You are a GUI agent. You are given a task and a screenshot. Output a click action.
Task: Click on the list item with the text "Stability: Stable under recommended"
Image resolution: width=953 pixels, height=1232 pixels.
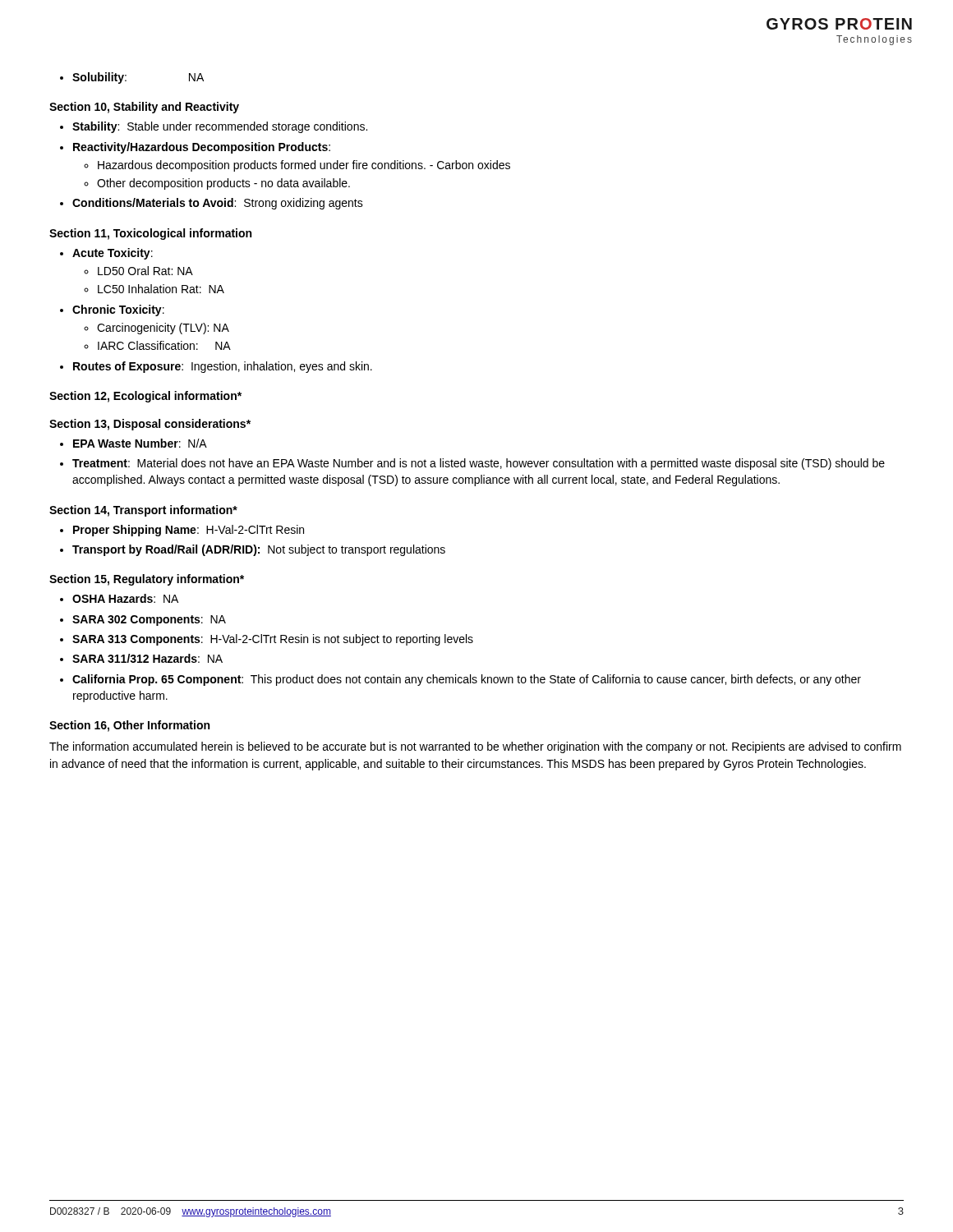(x=214, y=127)
